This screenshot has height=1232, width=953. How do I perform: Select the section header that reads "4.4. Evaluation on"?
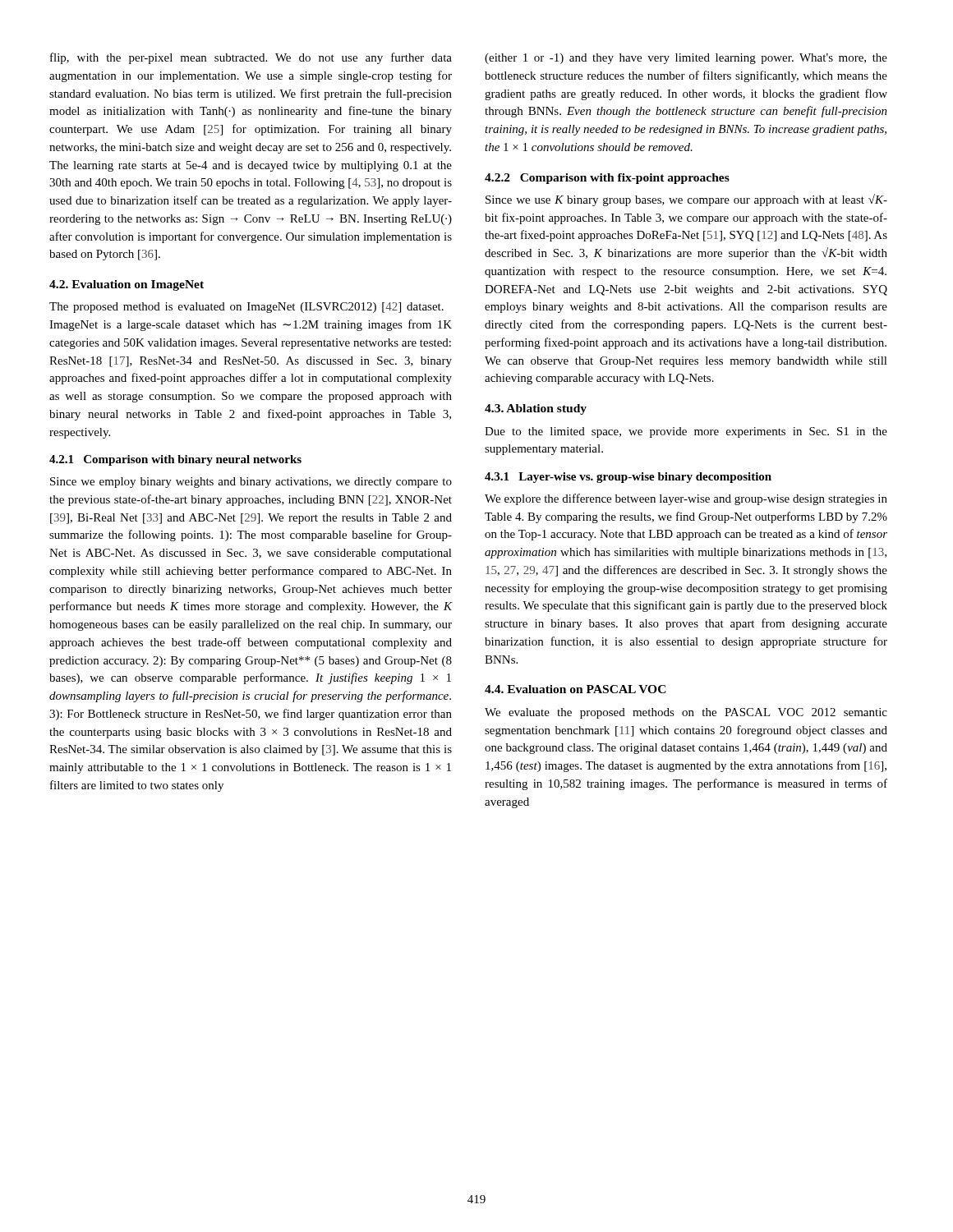576,689
